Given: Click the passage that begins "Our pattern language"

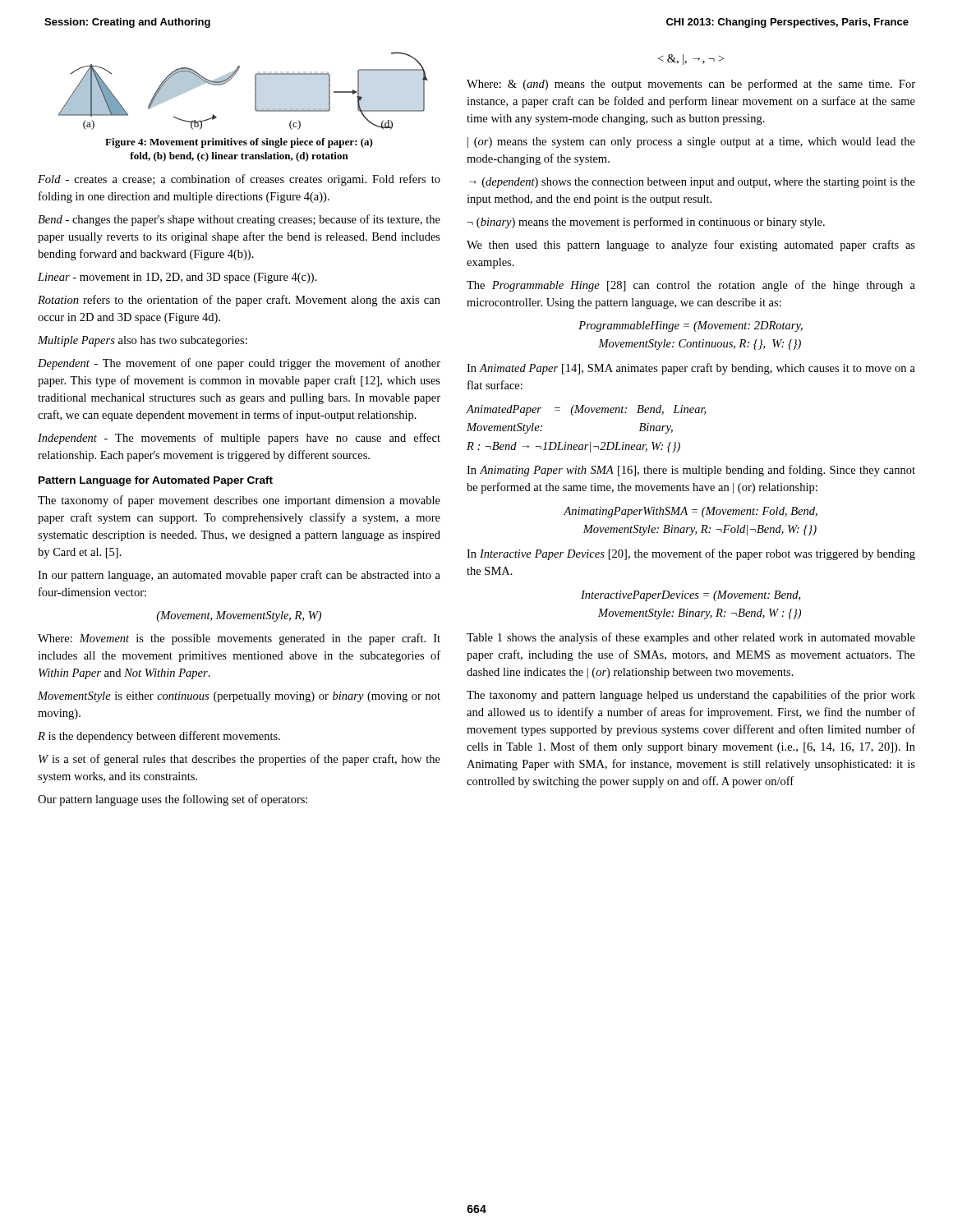Looking at the screenshot, I should (x=173, y=799).
